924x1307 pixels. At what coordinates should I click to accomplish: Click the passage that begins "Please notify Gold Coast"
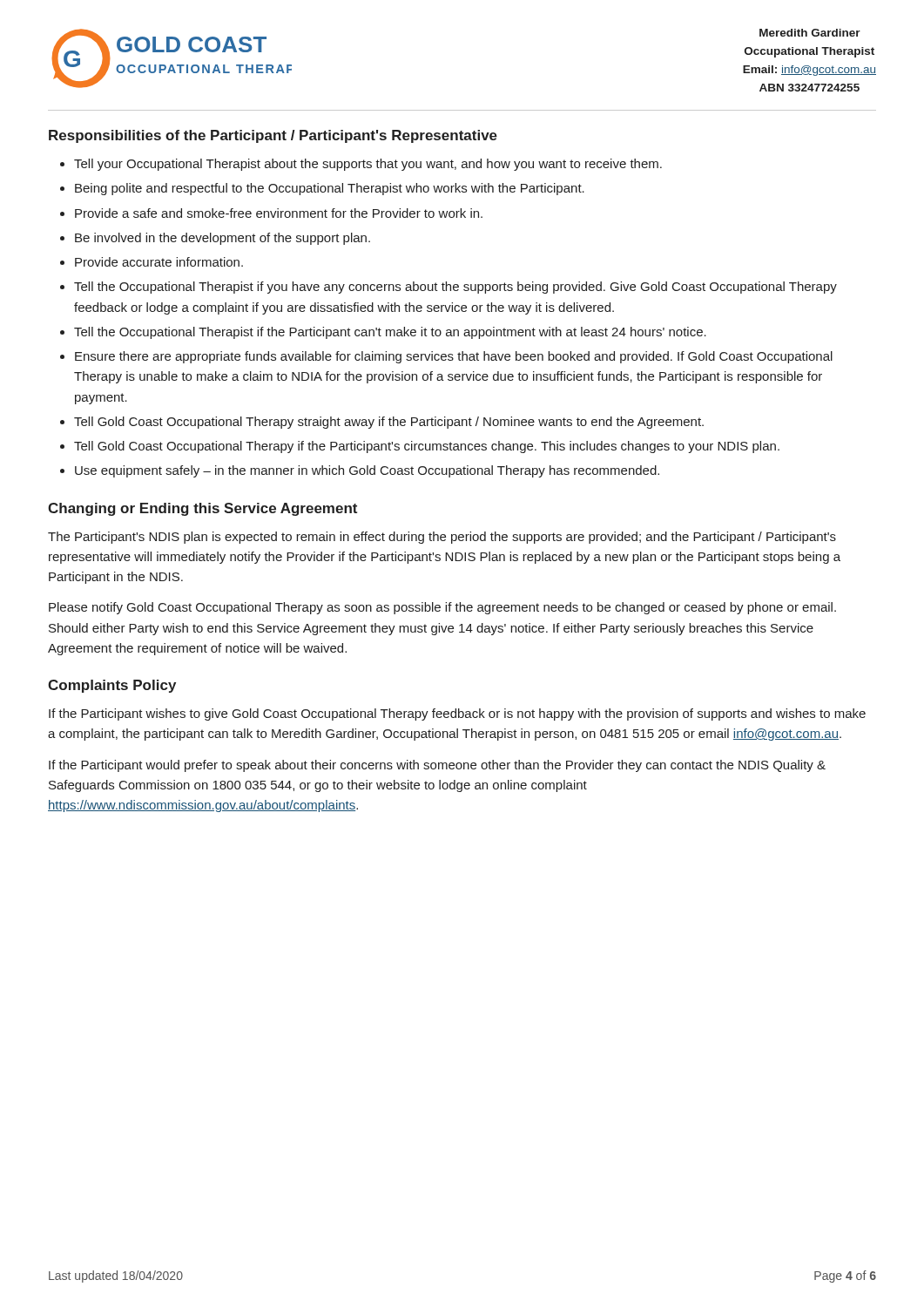click(x=442, y=627)
